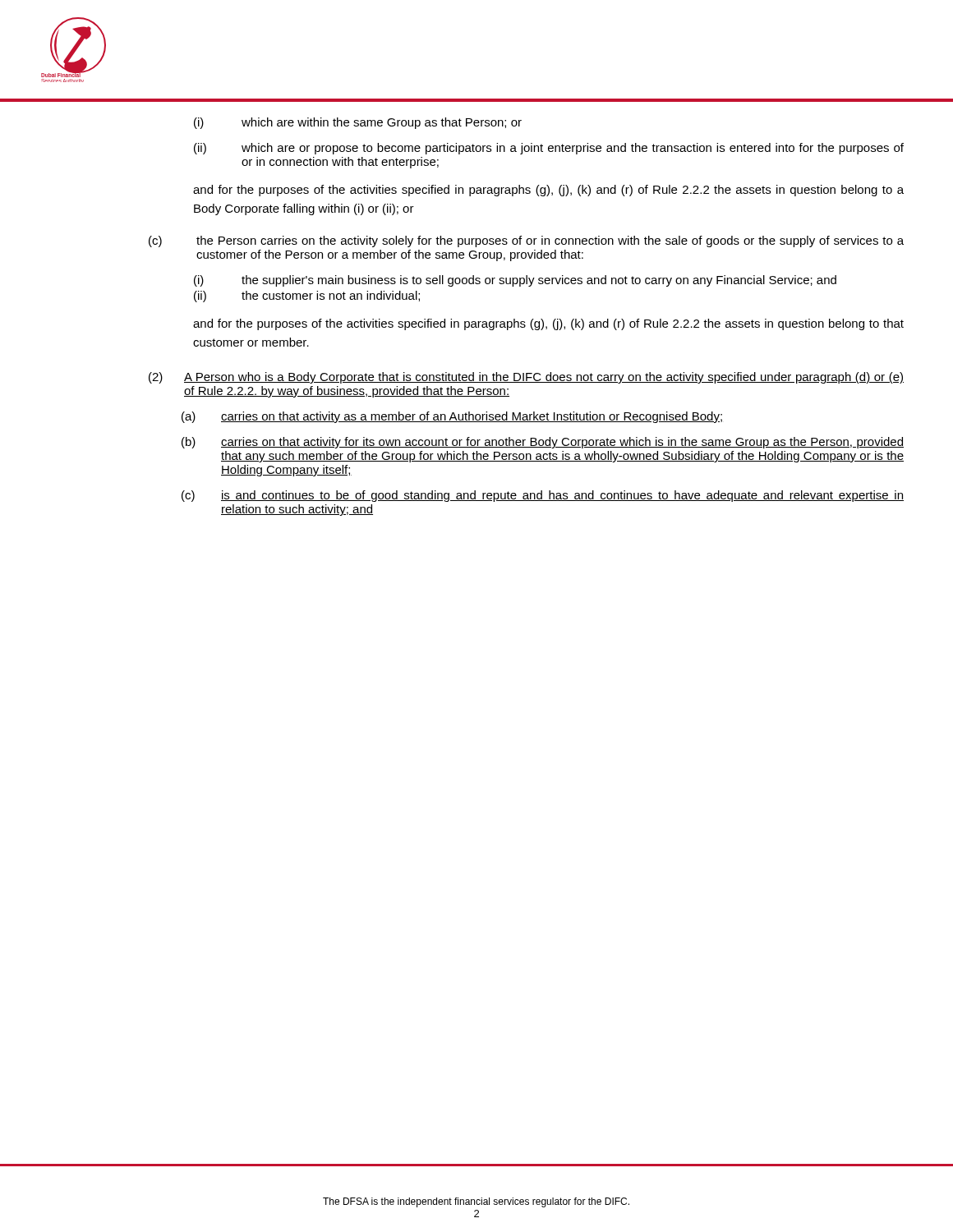This screenshot has width=953, height=1232.
Task: Find the list item containing "(ii) the customer is not an individual;"
Action: click(548, 295)
